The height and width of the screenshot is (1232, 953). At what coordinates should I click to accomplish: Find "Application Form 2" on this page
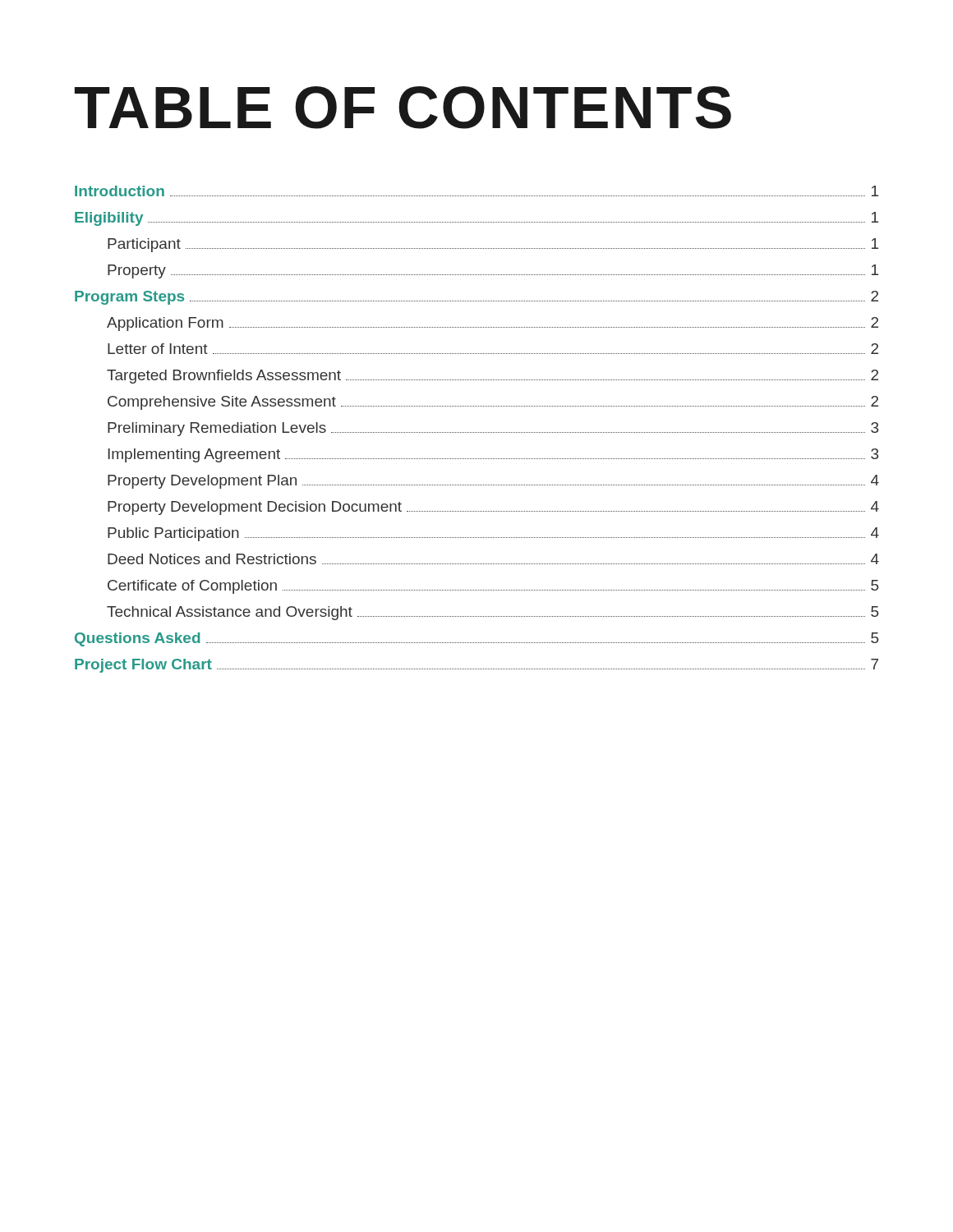[493, 323]
